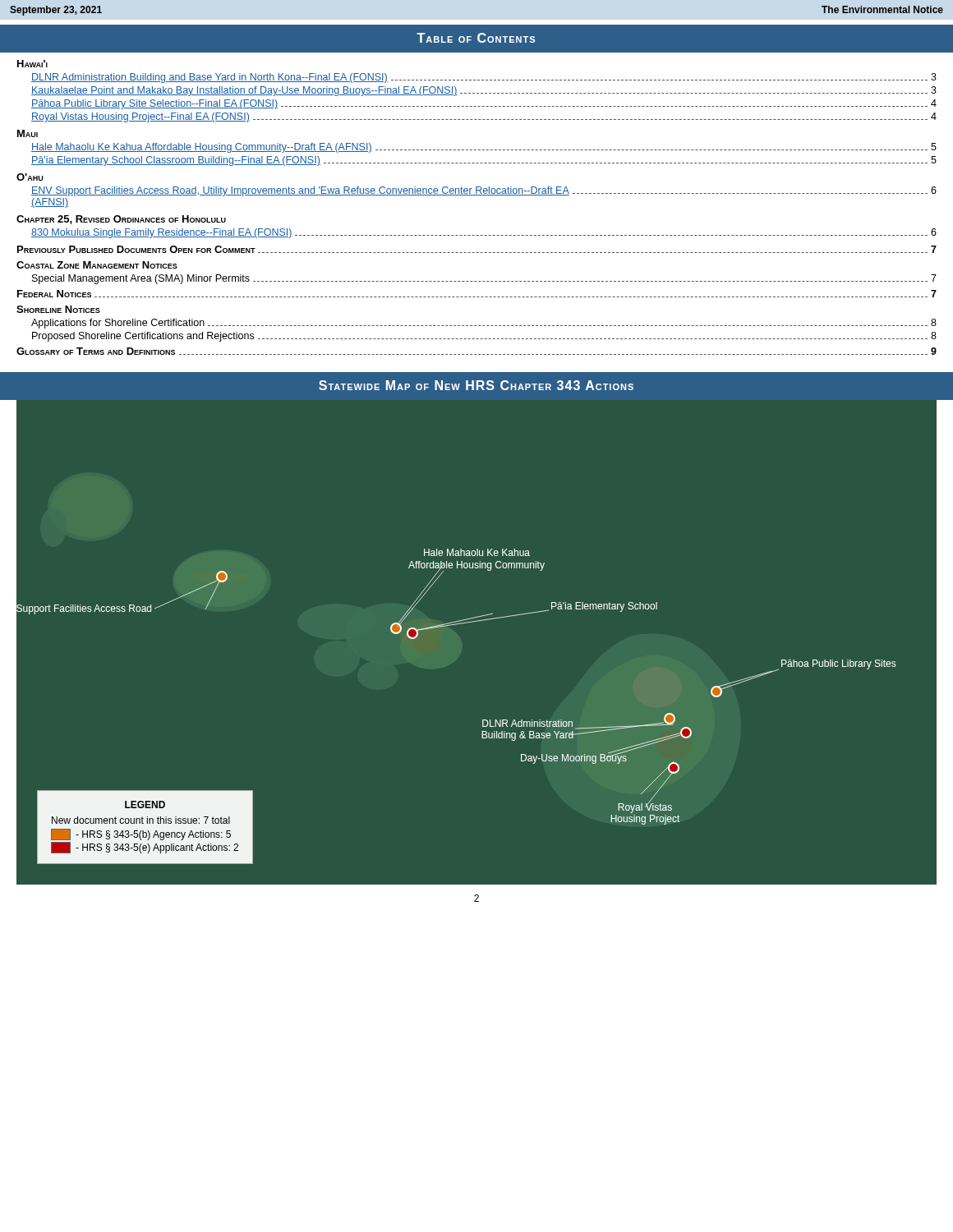Find the section header on this page that starts "Previously Published Documents"
This screenshot has width=953, height=1232.
click(476, 249)
